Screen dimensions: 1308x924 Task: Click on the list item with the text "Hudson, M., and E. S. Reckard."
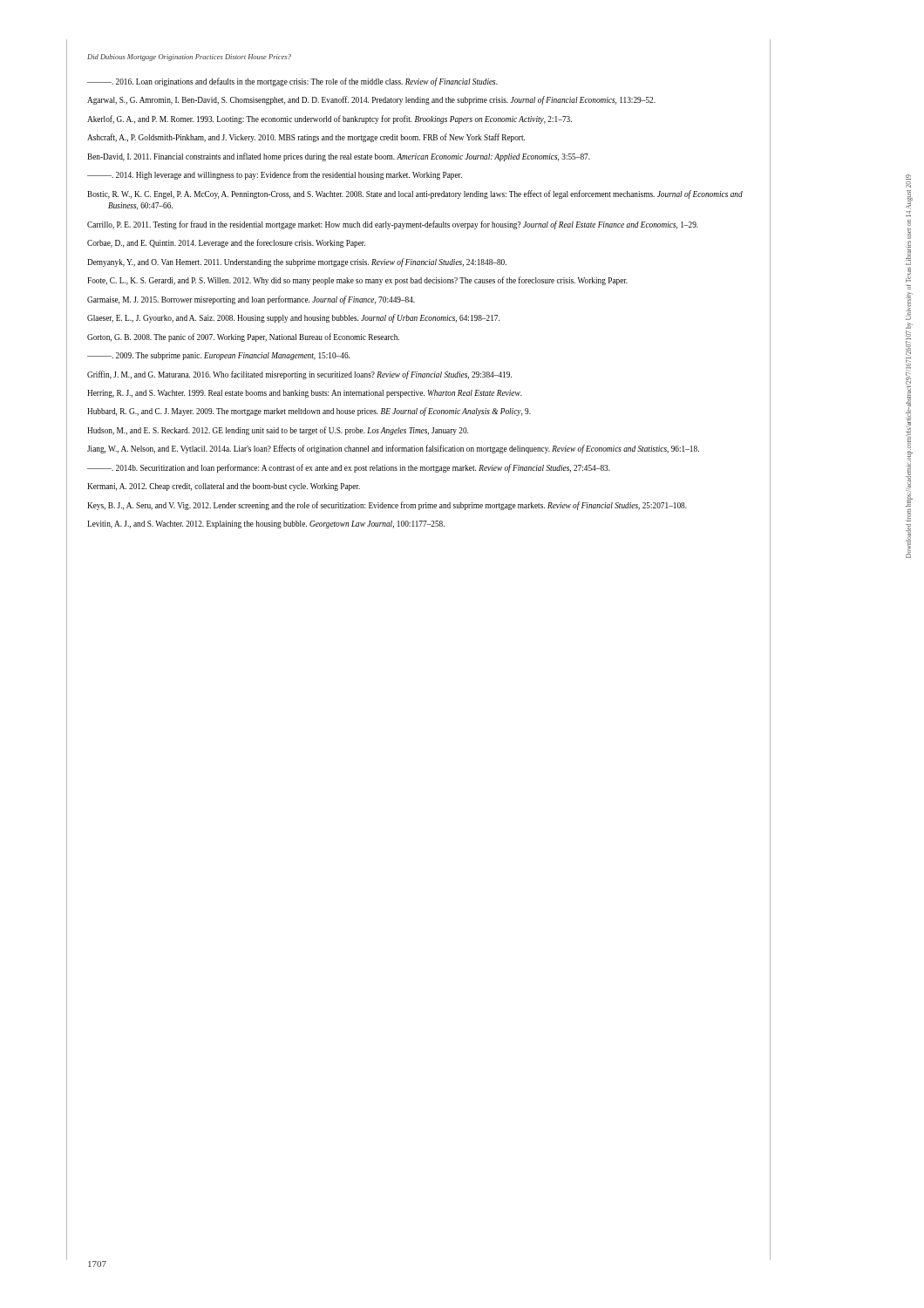coord(278,431)
